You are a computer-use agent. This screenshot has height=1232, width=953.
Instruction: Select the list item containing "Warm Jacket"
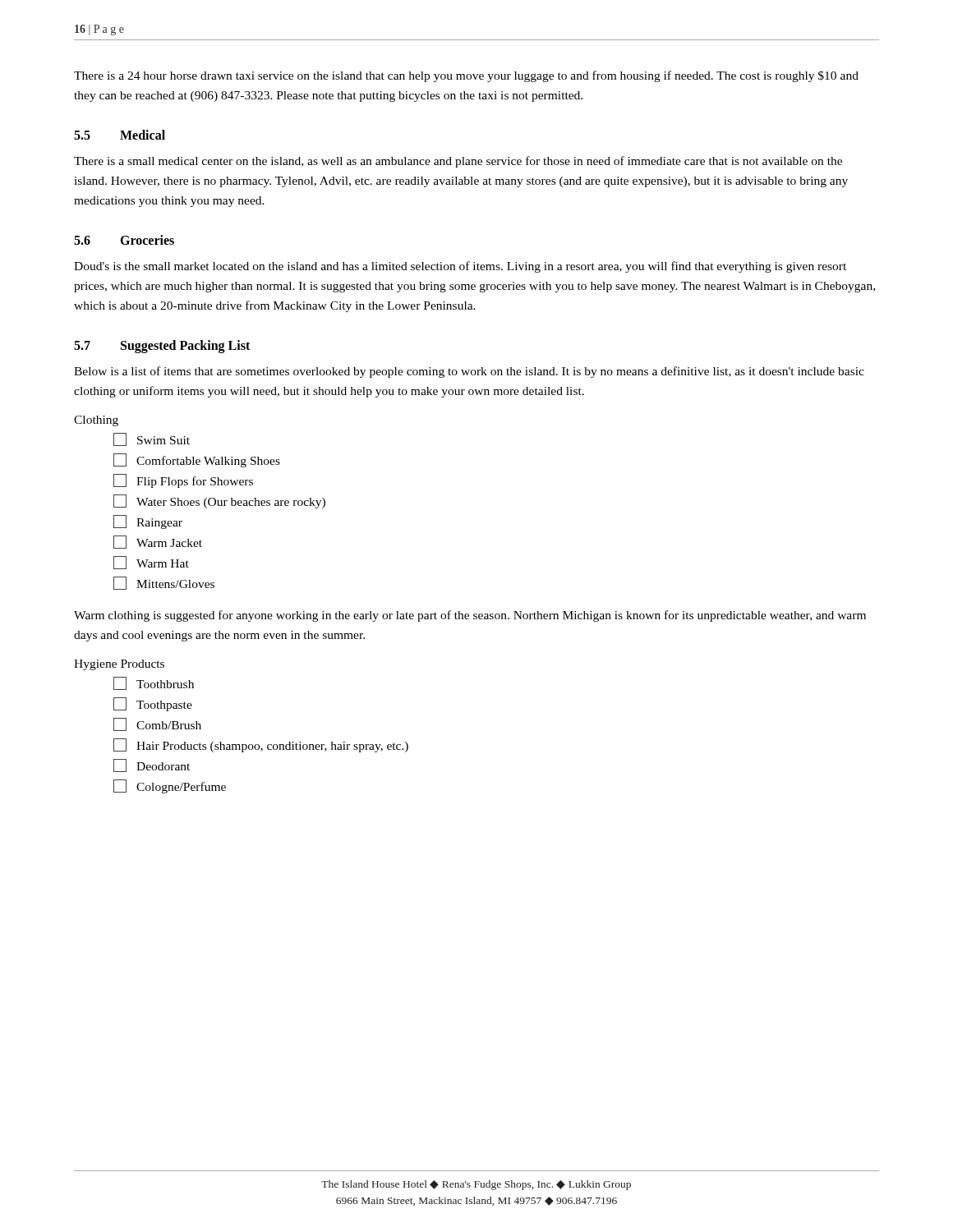click(158, 543)
